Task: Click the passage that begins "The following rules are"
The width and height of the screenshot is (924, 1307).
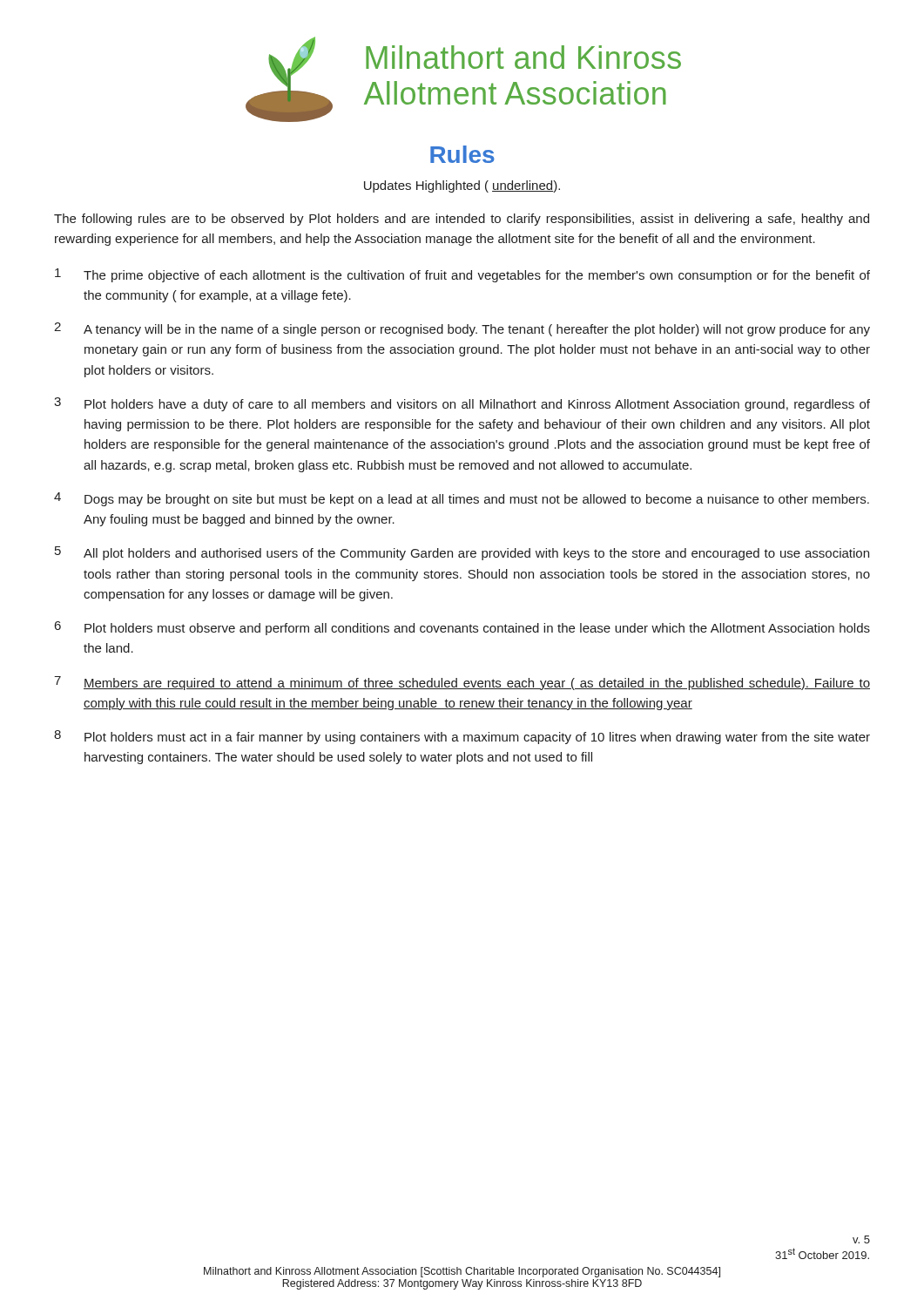Action: pyautogui.click(x=462, y=228)
